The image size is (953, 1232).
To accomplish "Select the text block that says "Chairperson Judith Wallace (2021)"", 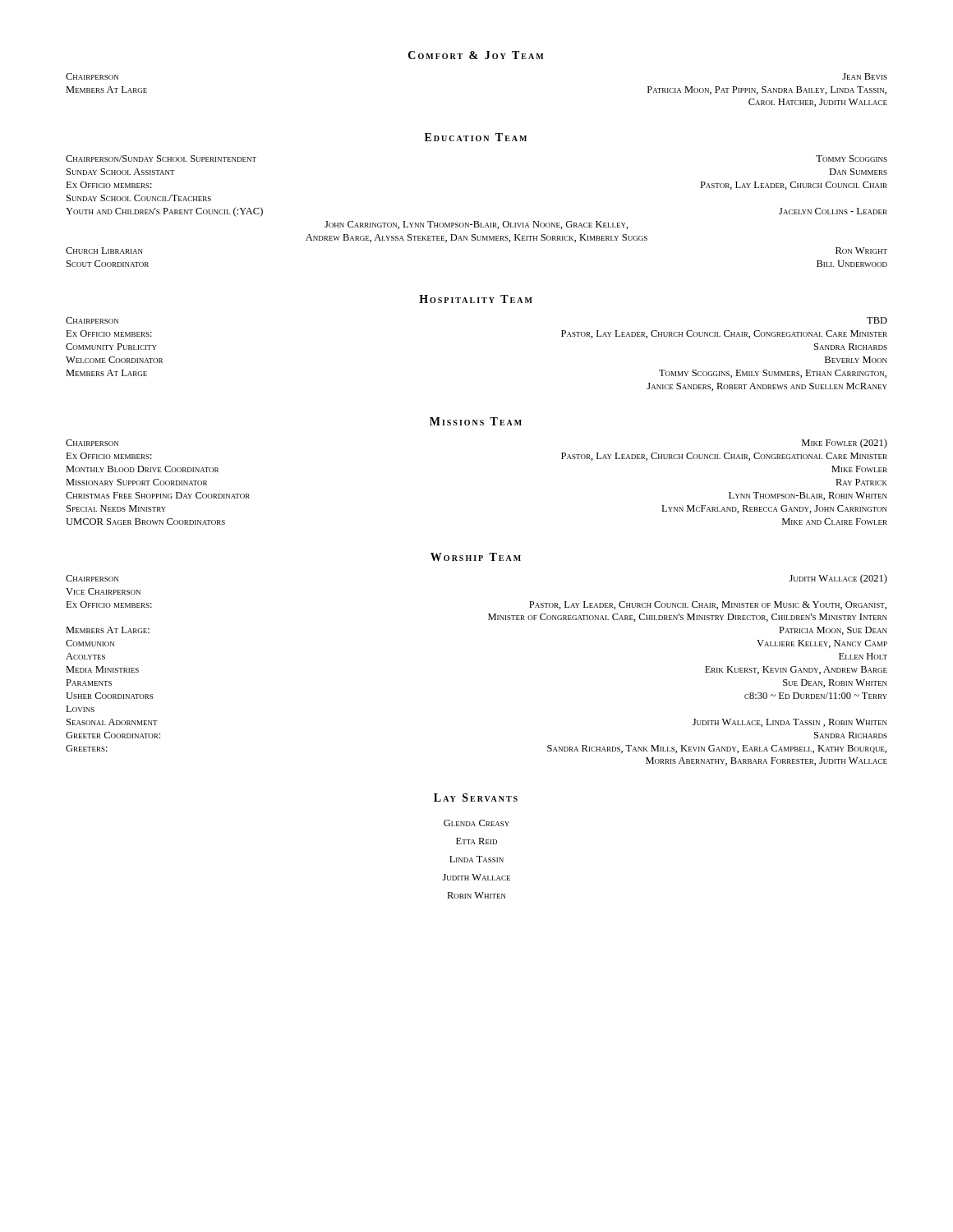I will click(x=92, y=579).
